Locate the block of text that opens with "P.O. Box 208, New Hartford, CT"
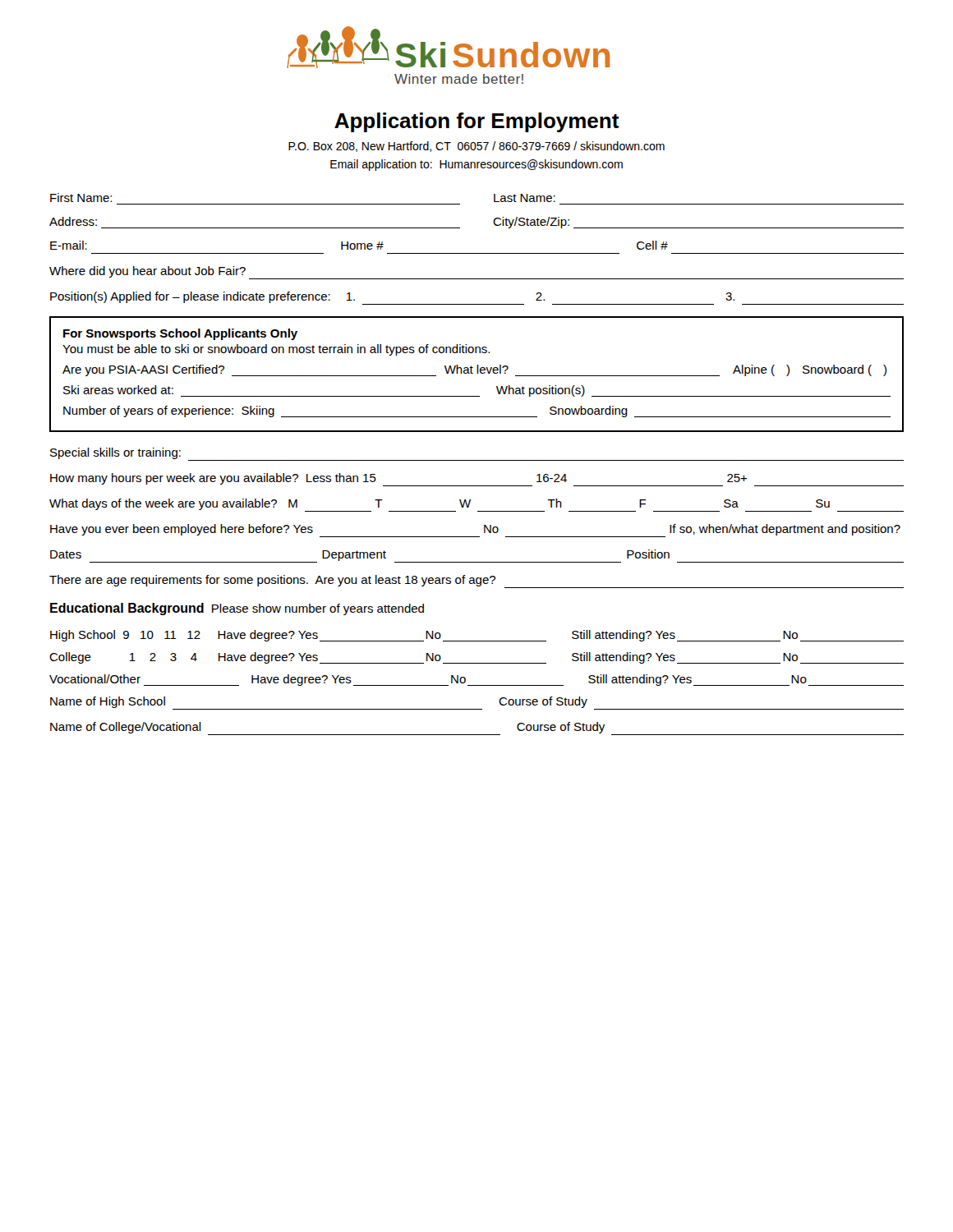The width and height of the screenshot is (953, 1232). coord(476,155)
